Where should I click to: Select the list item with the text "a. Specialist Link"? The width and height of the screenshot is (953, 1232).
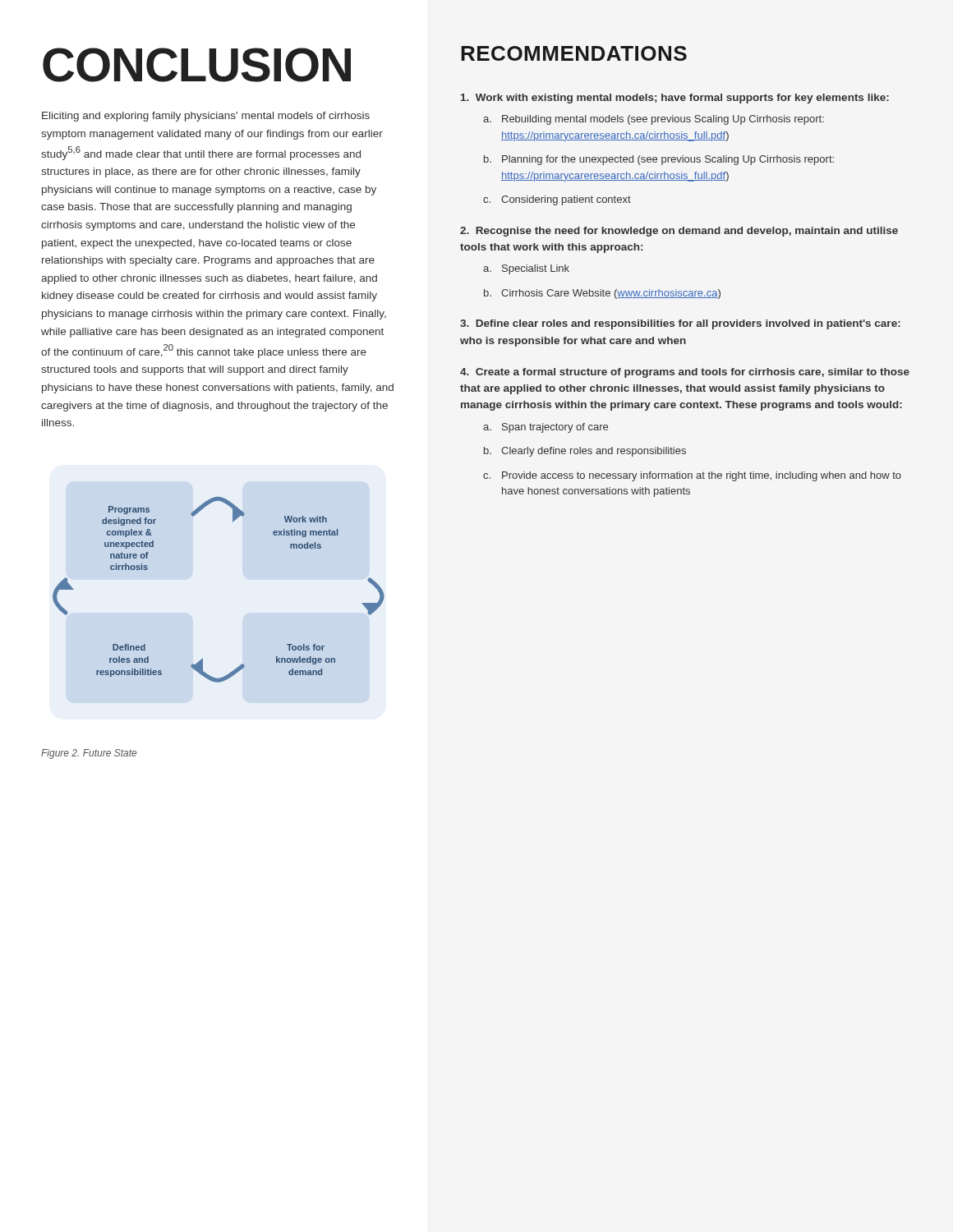[x=526, y=269]
